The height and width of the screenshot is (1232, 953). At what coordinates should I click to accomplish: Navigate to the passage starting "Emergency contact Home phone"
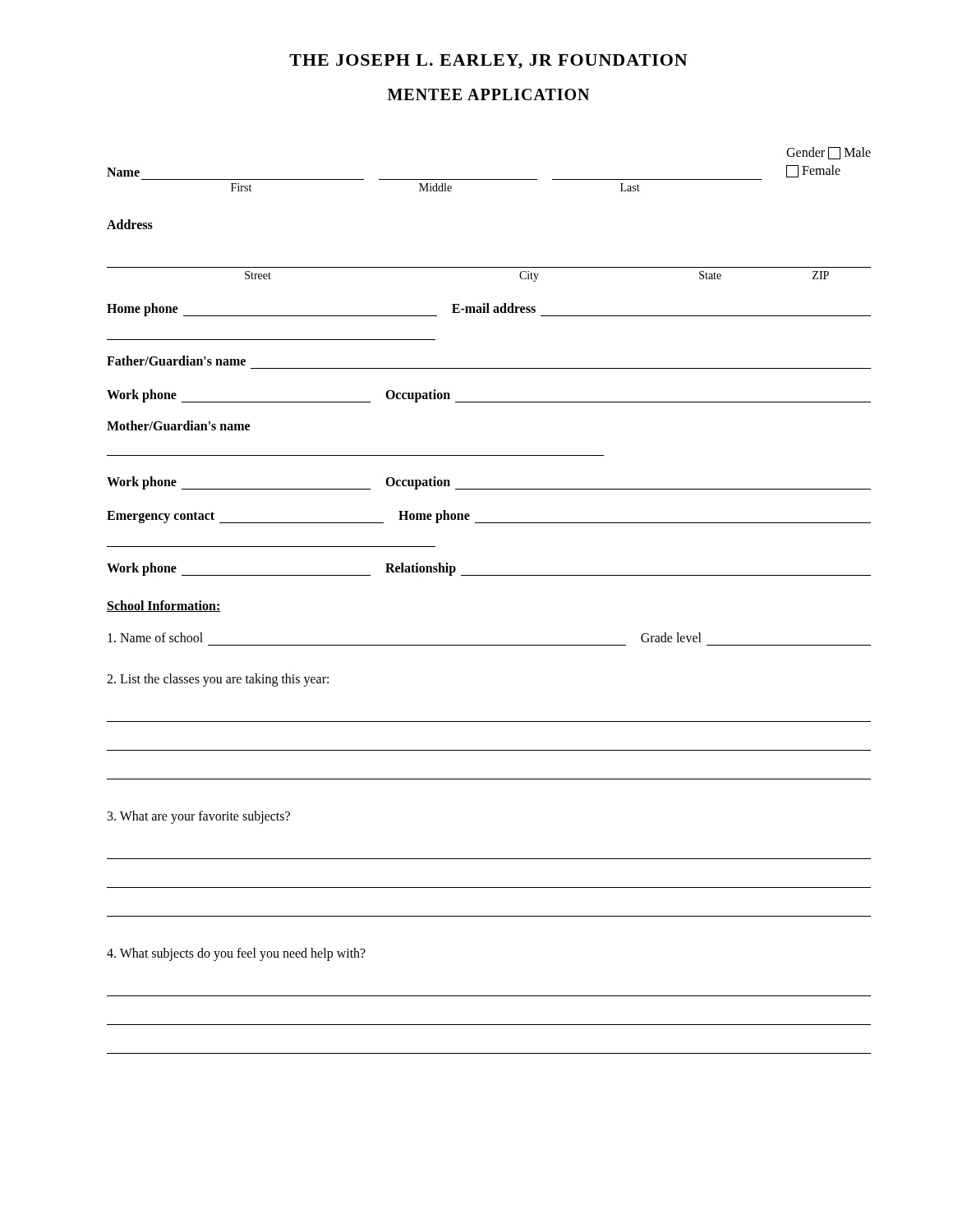[x=489, y=526]
